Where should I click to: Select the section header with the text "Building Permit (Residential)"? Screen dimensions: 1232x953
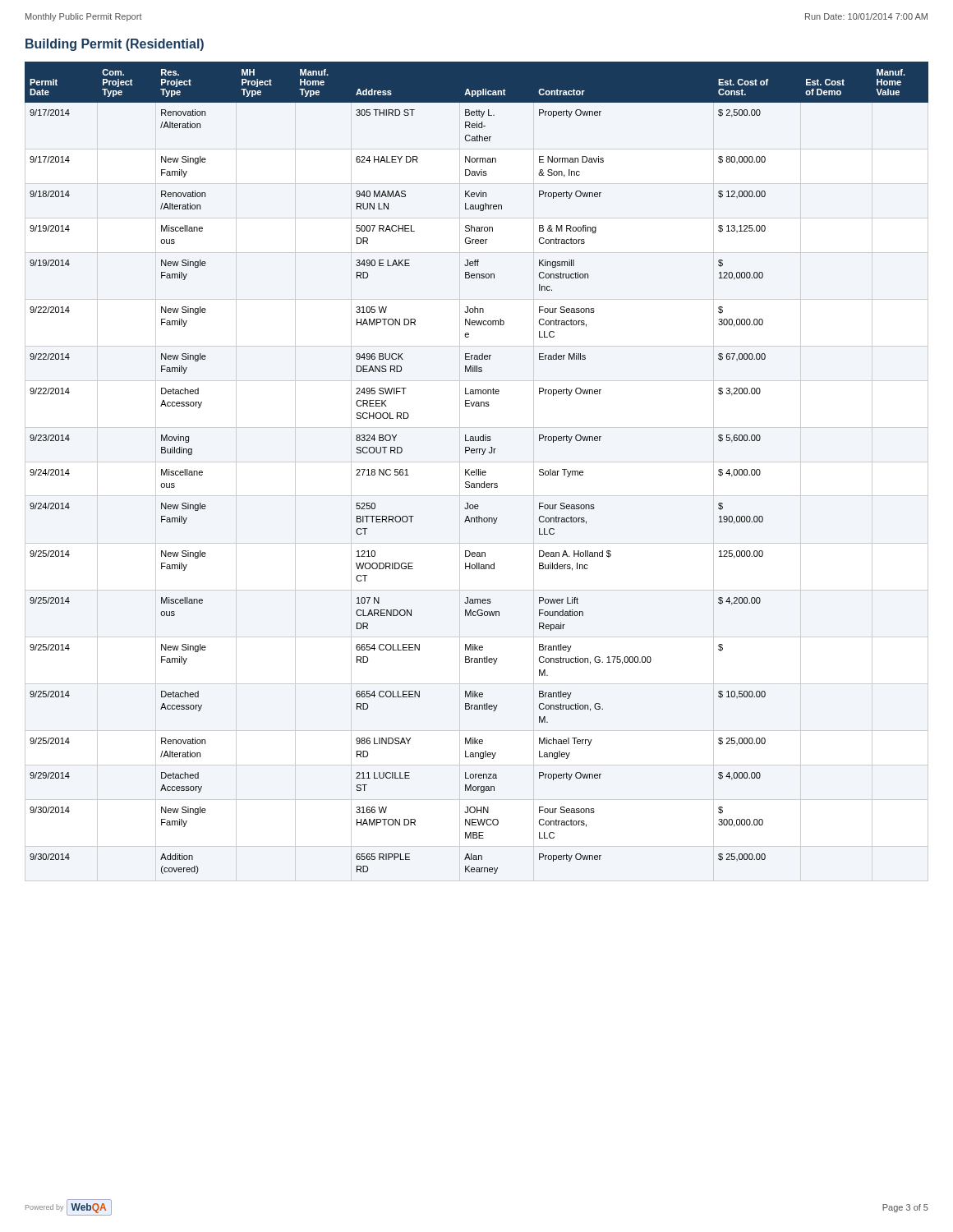[x=115, y=44]
